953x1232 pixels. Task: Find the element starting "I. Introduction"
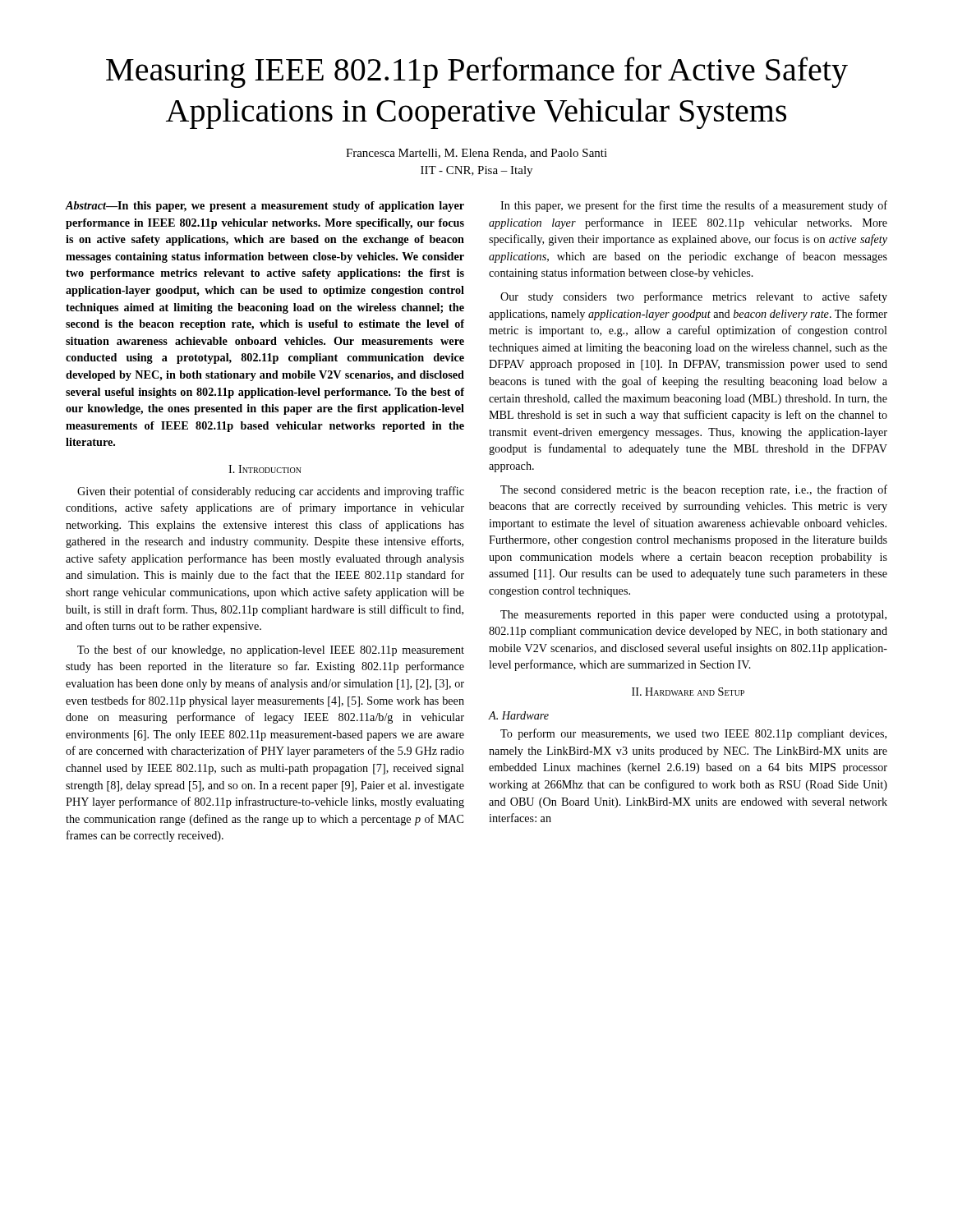[x=265, y=469]
